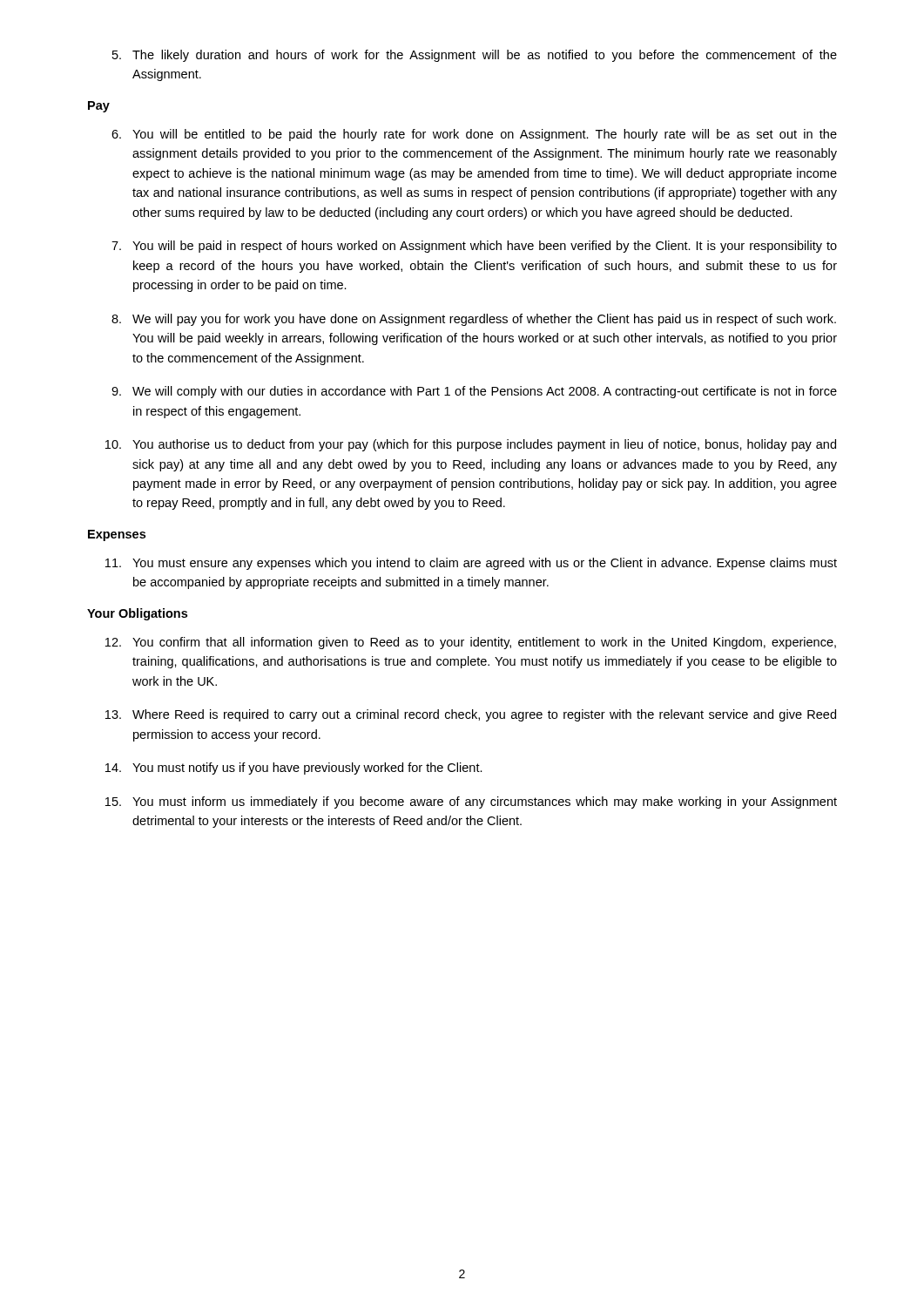Locate the block of text that opens with "6. You will be entitled"
924x1307 pixels.
click(x=462, y=174)
